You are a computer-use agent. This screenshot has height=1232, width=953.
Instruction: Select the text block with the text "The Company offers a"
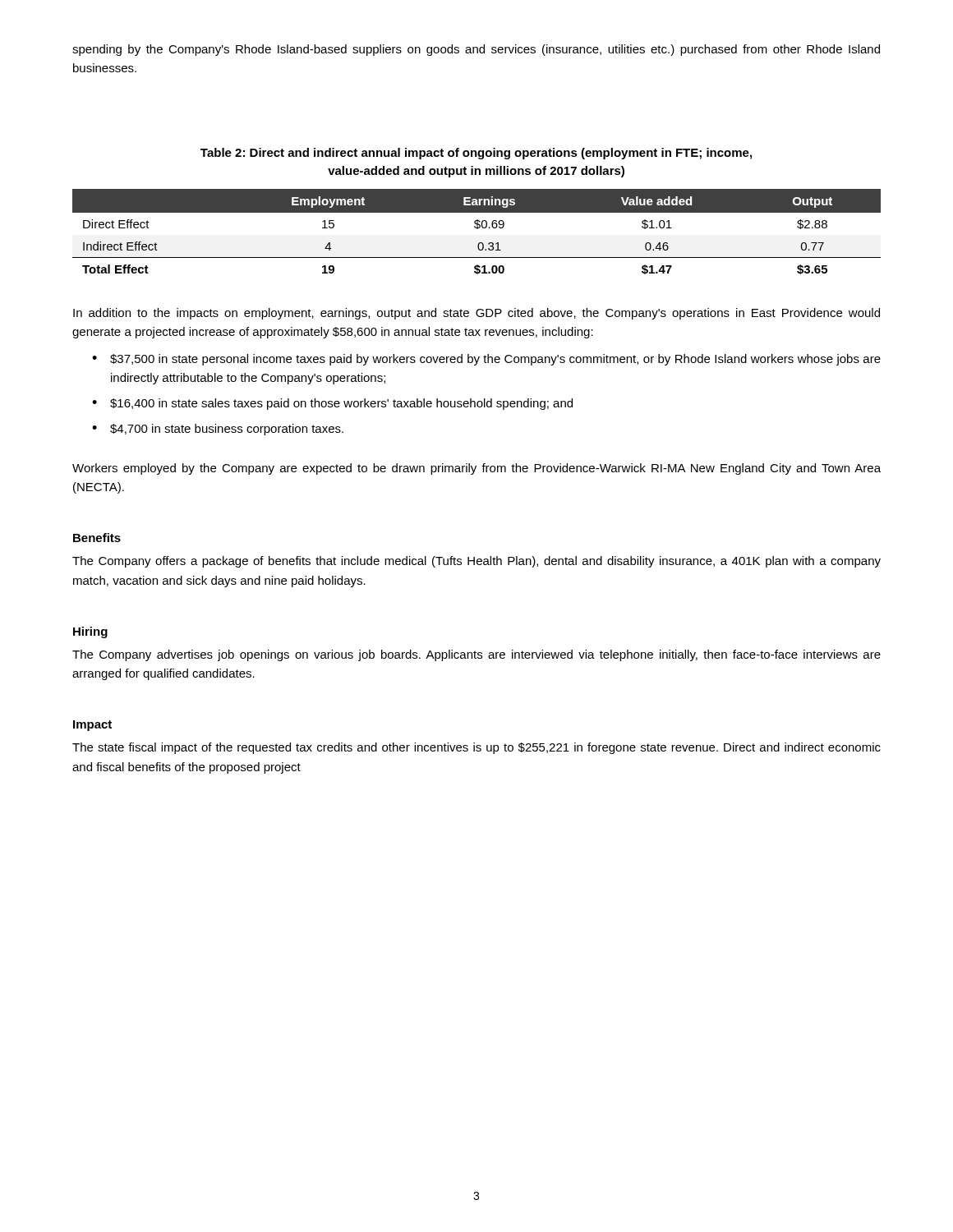(476, 570)
